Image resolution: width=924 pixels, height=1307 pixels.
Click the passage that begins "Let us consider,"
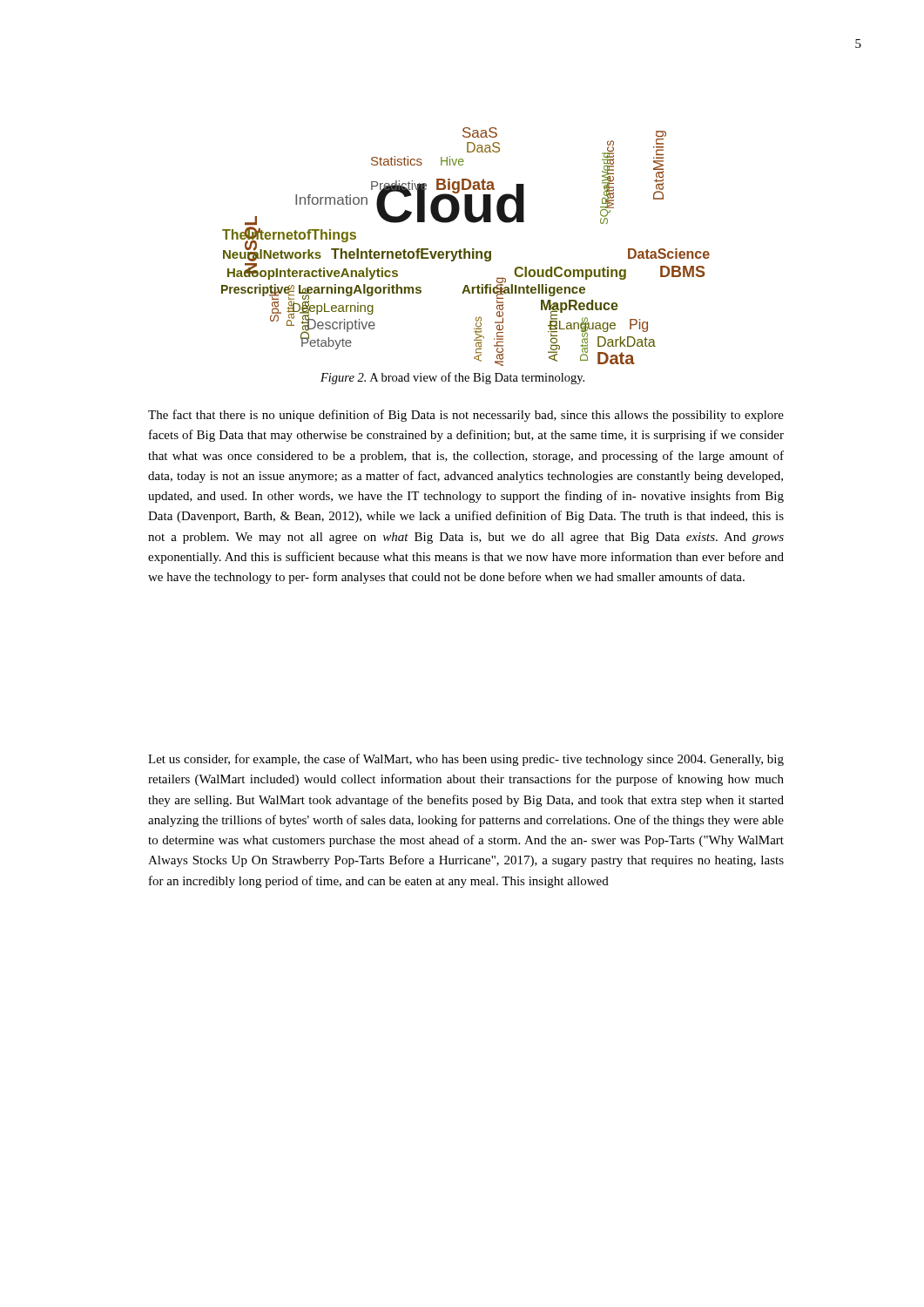466,820
